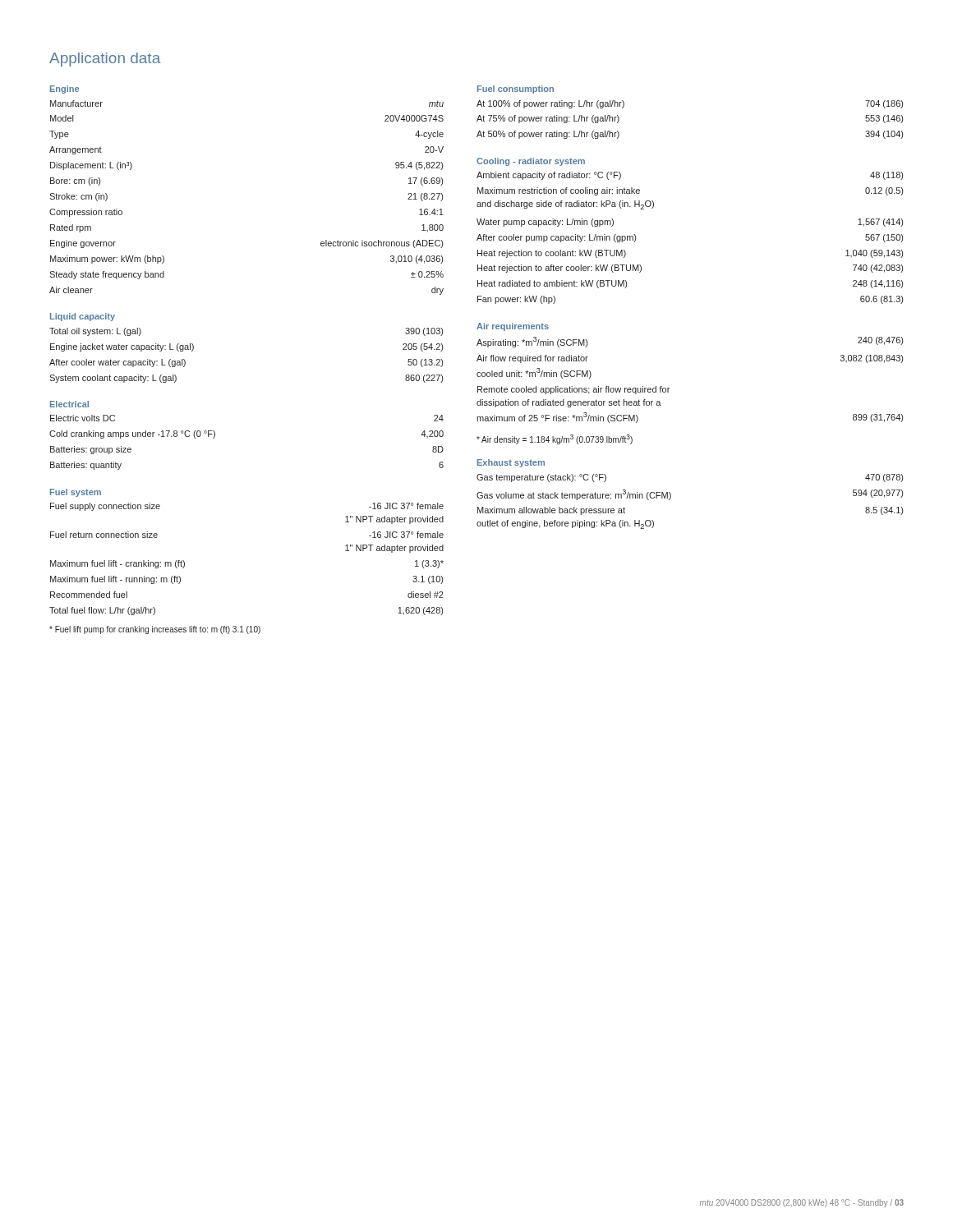Find the table that mentions "394 (104)"
This screenshot has width=953, height=1232.
(x=690, y=119)
